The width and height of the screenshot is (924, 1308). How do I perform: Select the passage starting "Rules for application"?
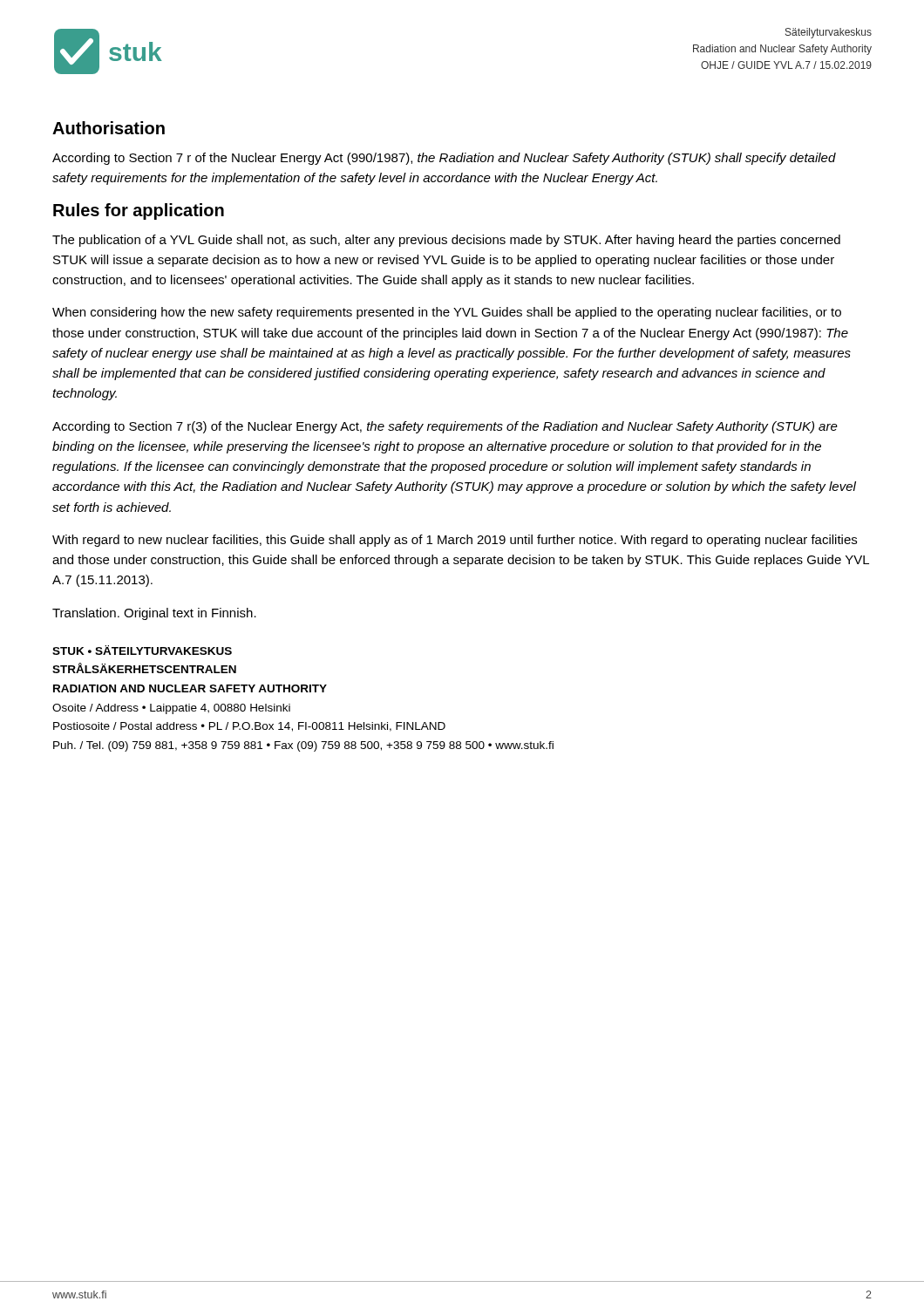139,210
